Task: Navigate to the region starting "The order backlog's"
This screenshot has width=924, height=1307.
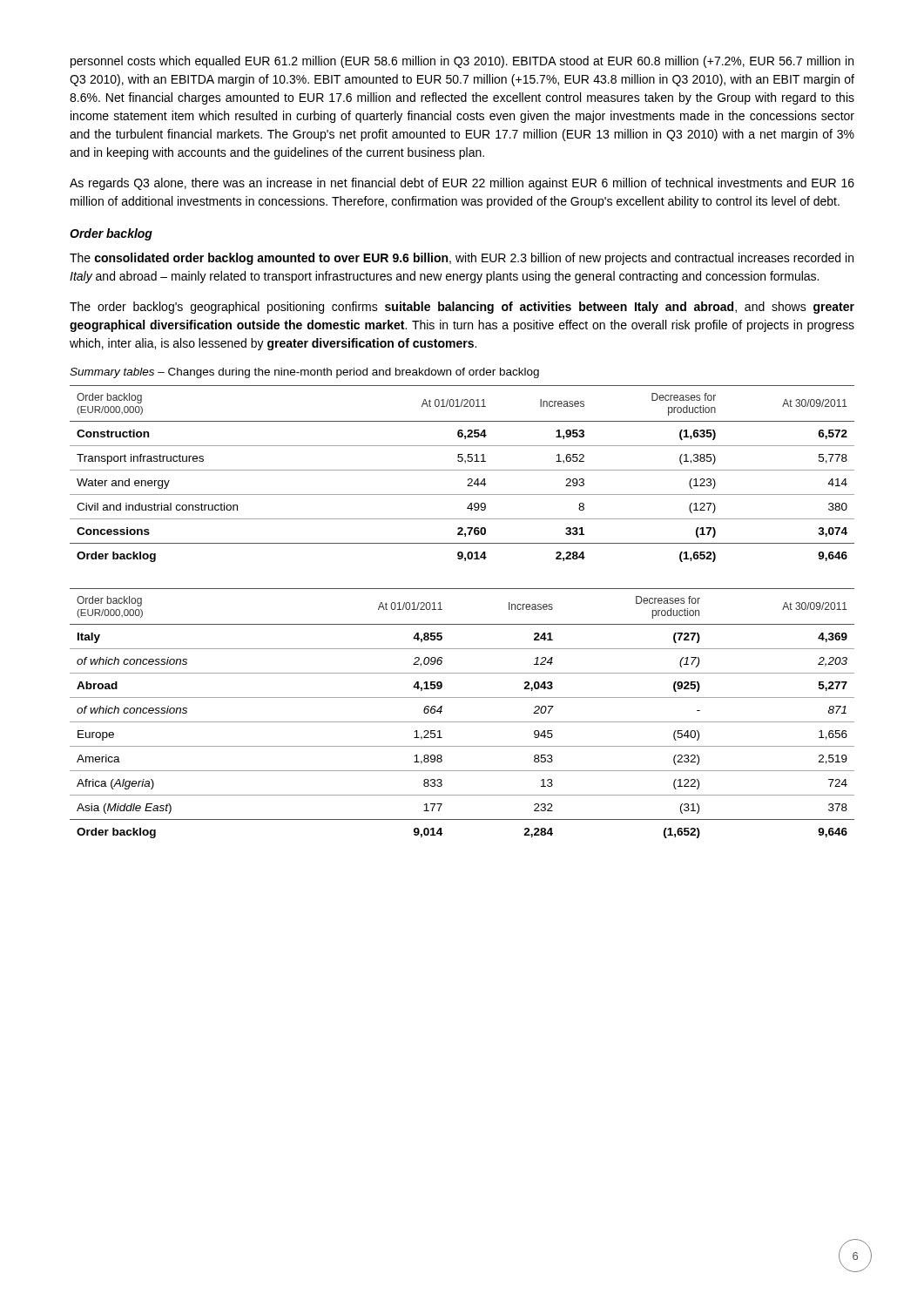Action: point(462,325)
